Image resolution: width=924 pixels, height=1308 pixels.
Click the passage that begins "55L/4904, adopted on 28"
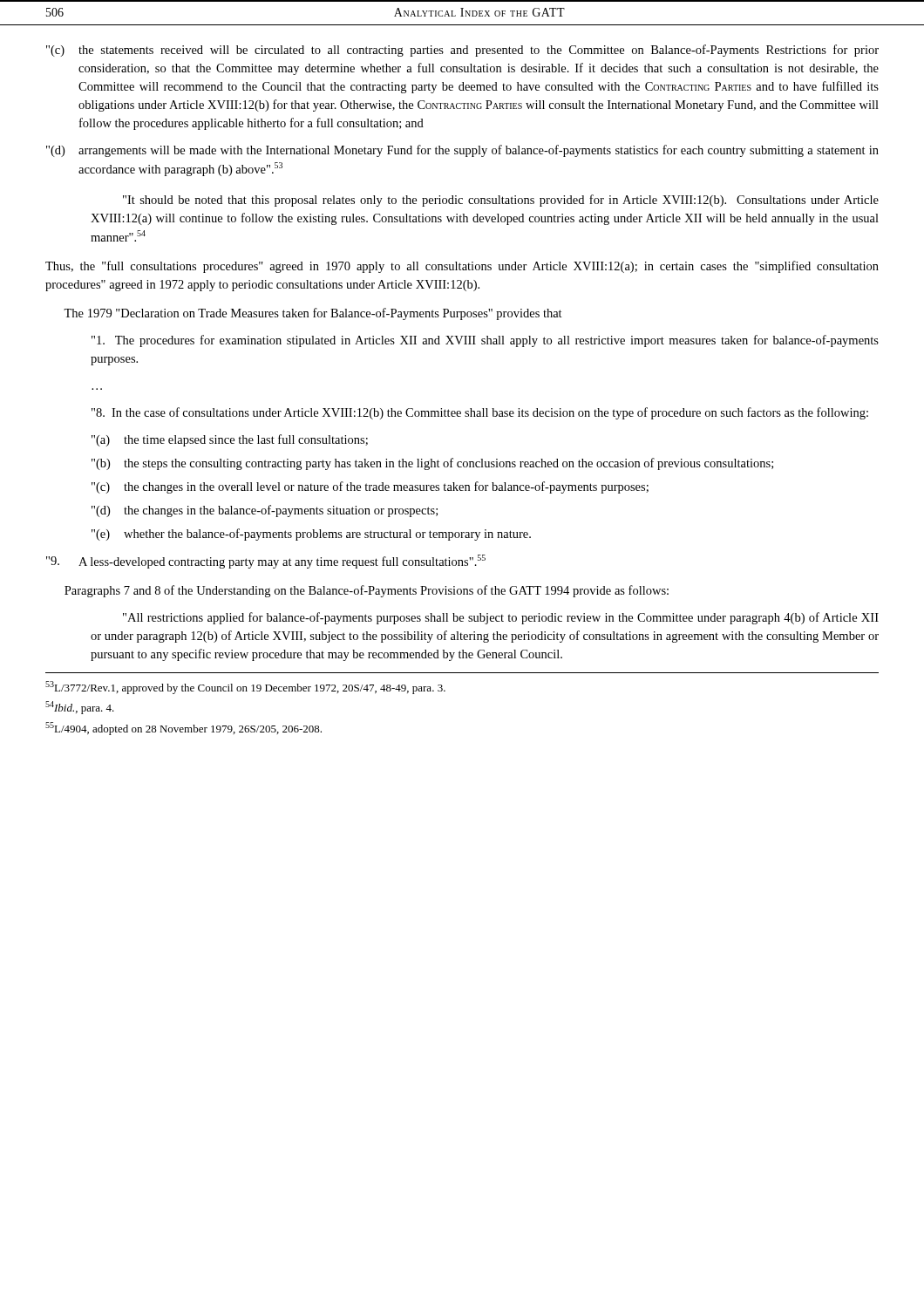184,727
